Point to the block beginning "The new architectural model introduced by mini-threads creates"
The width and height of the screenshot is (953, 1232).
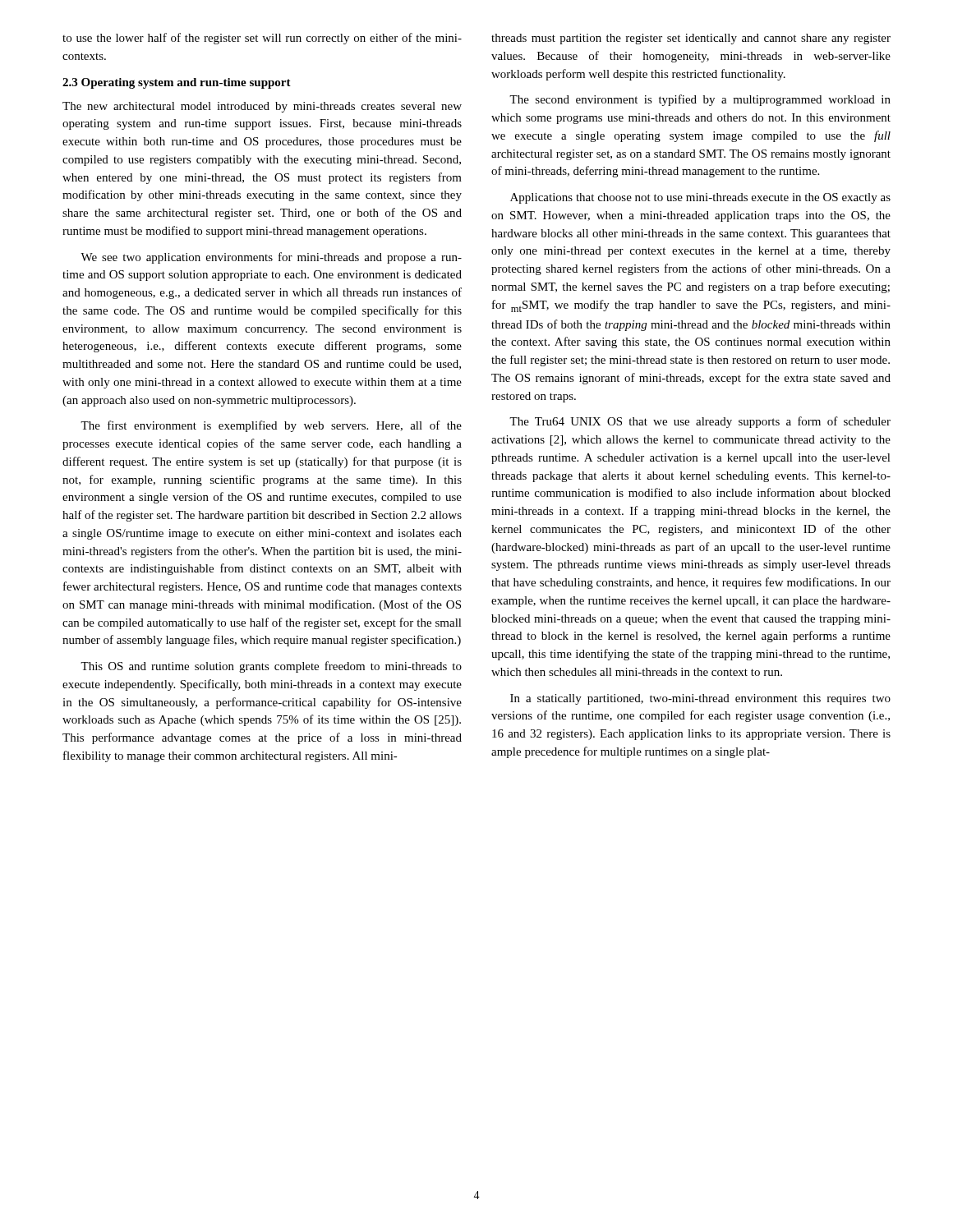tap(262, 169)
